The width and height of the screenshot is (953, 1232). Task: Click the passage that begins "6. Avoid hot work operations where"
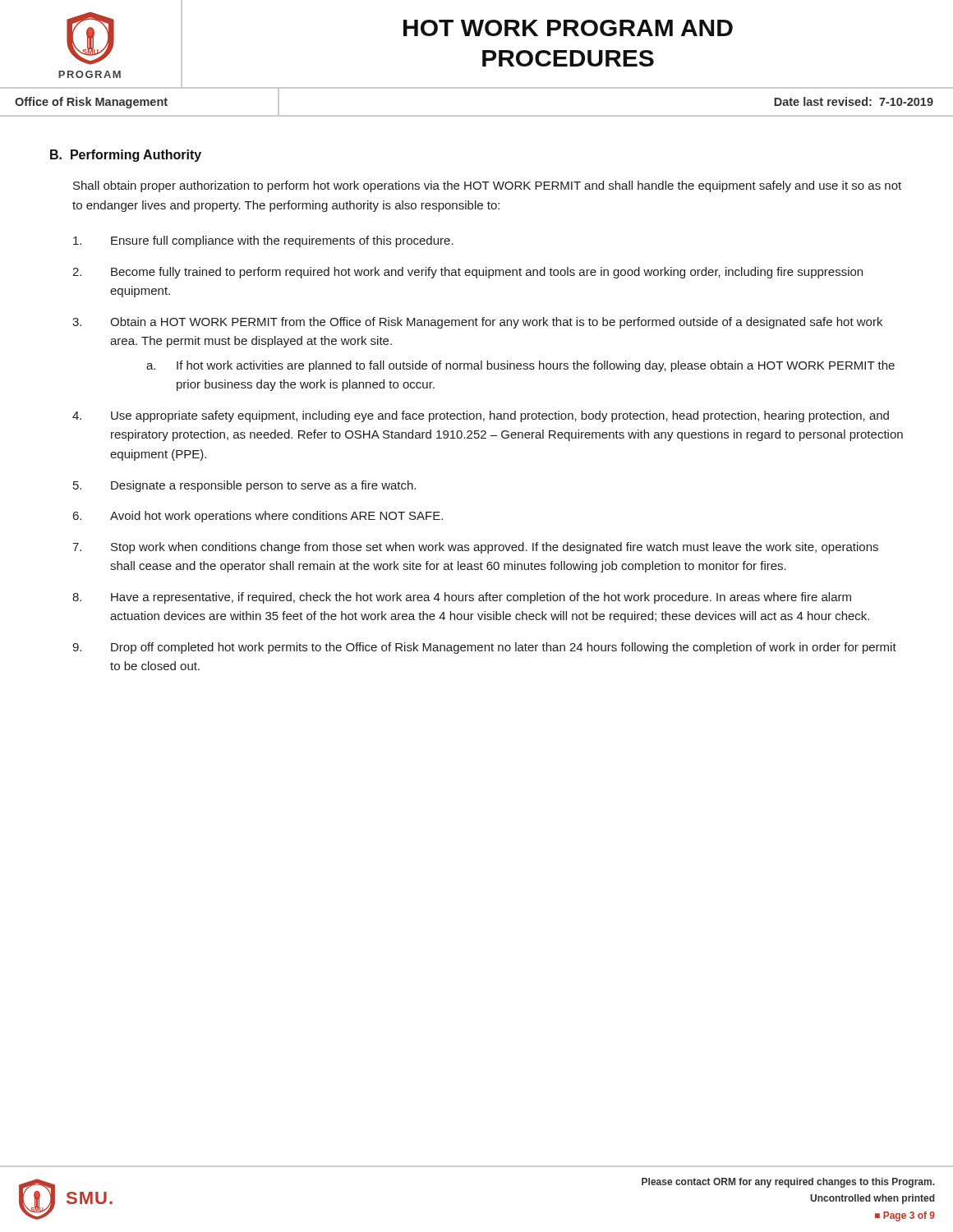pyautogui.click(x=258, y=516)
